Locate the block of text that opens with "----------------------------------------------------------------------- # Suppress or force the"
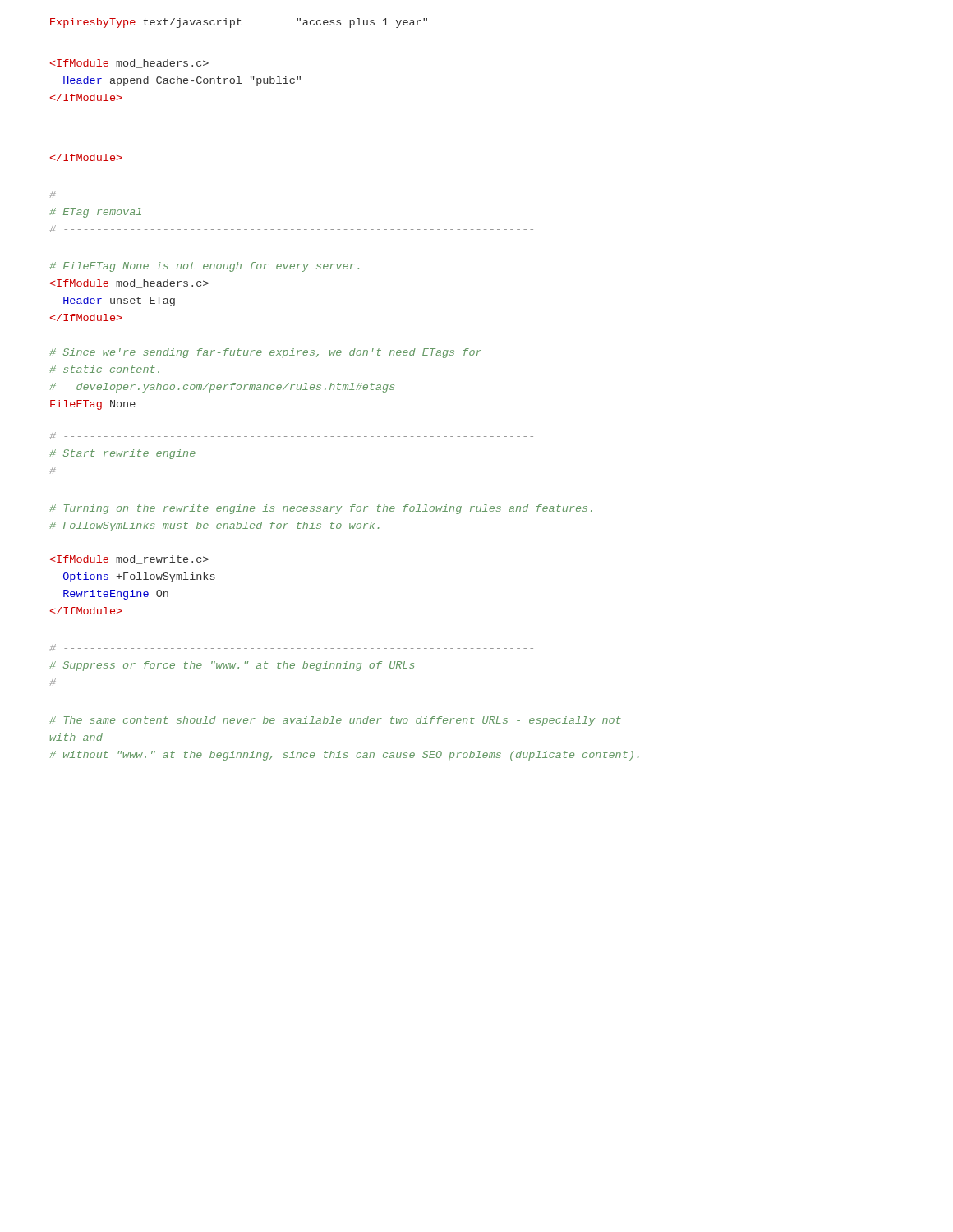Screen dimensions: 1232x953 pos(292,666)
